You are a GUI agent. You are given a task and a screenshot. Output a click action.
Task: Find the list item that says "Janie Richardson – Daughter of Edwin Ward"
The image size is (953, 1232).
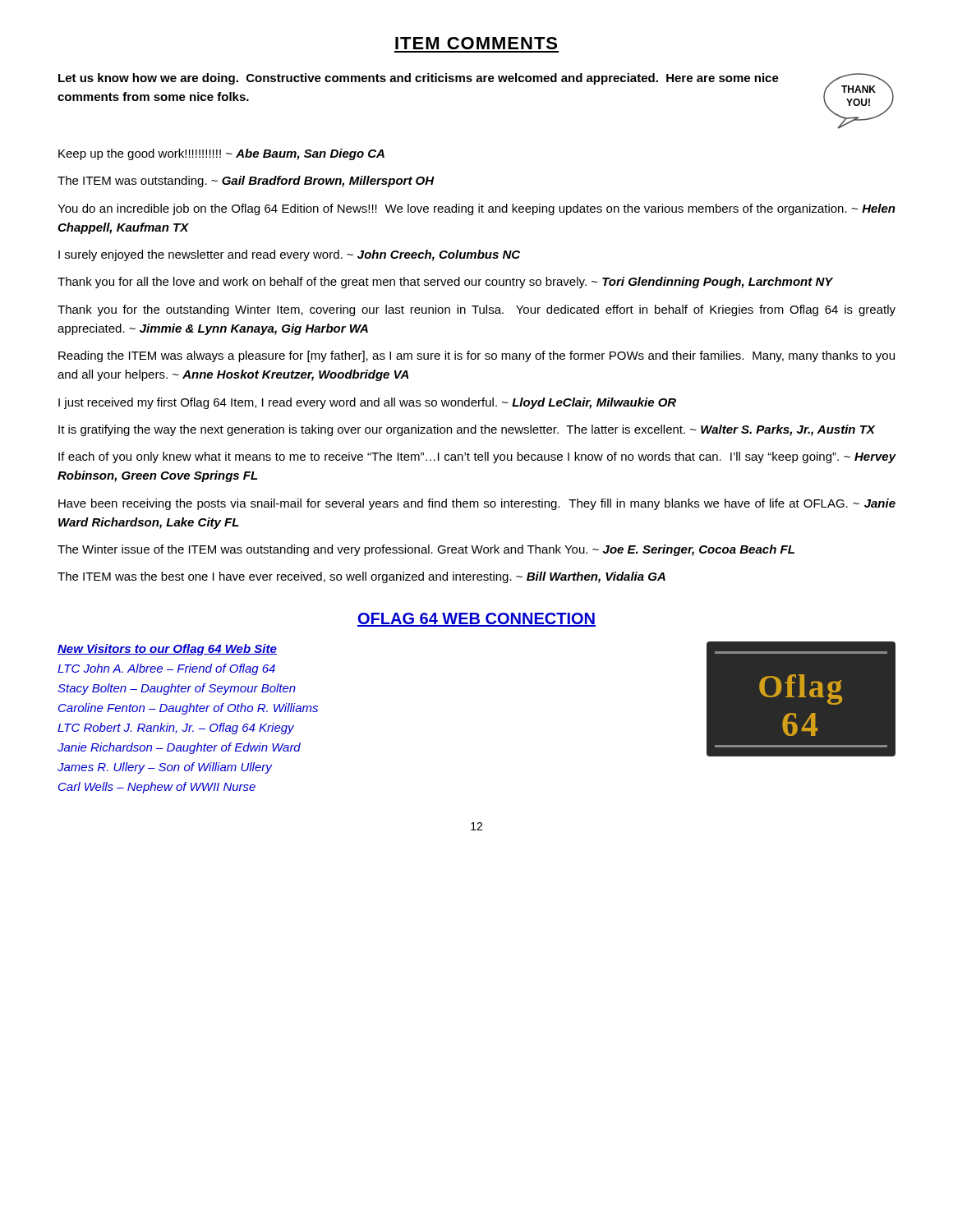(179, 747)
